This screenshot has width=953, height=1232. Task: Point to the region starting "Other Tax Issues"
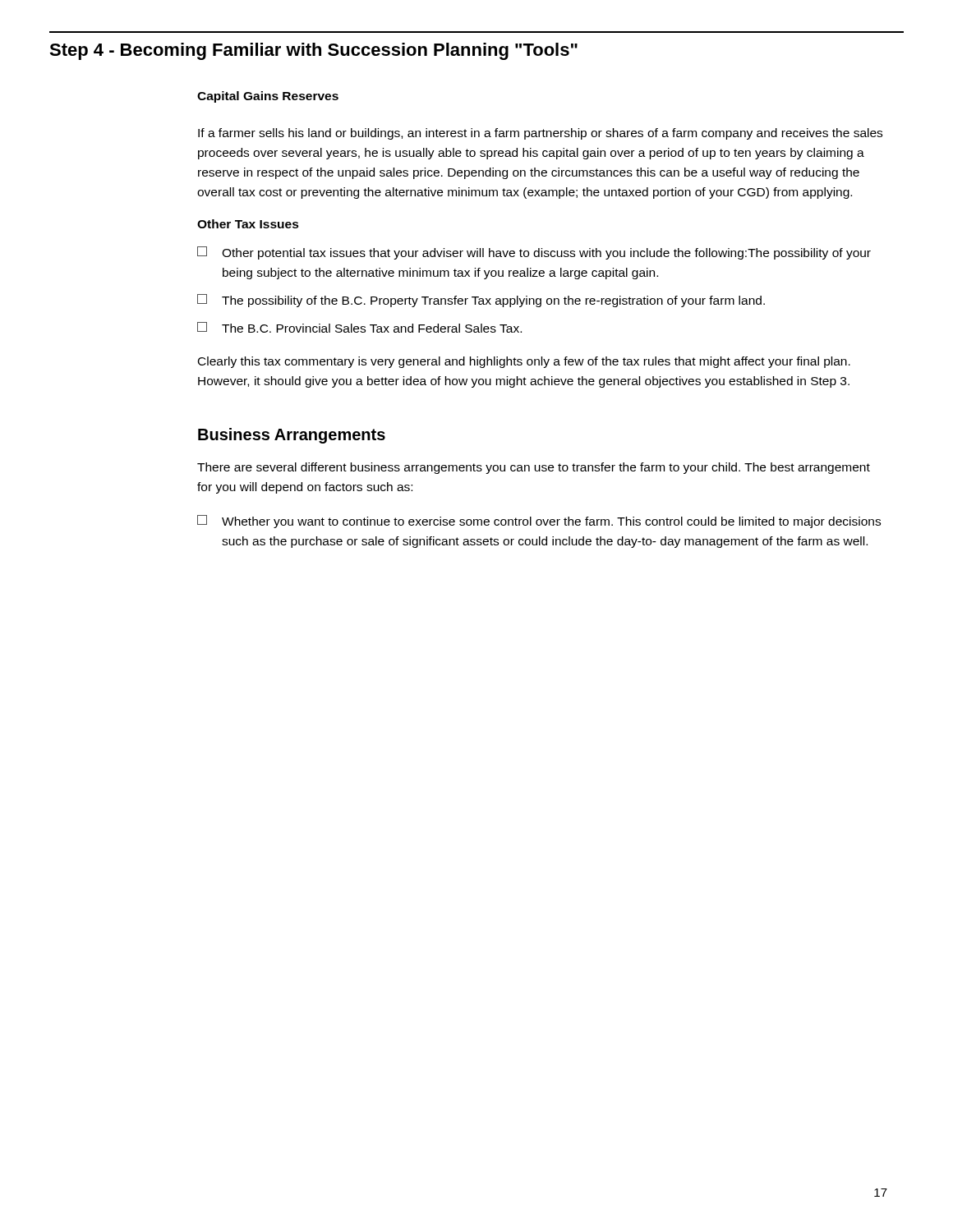(x=248, y=224)
